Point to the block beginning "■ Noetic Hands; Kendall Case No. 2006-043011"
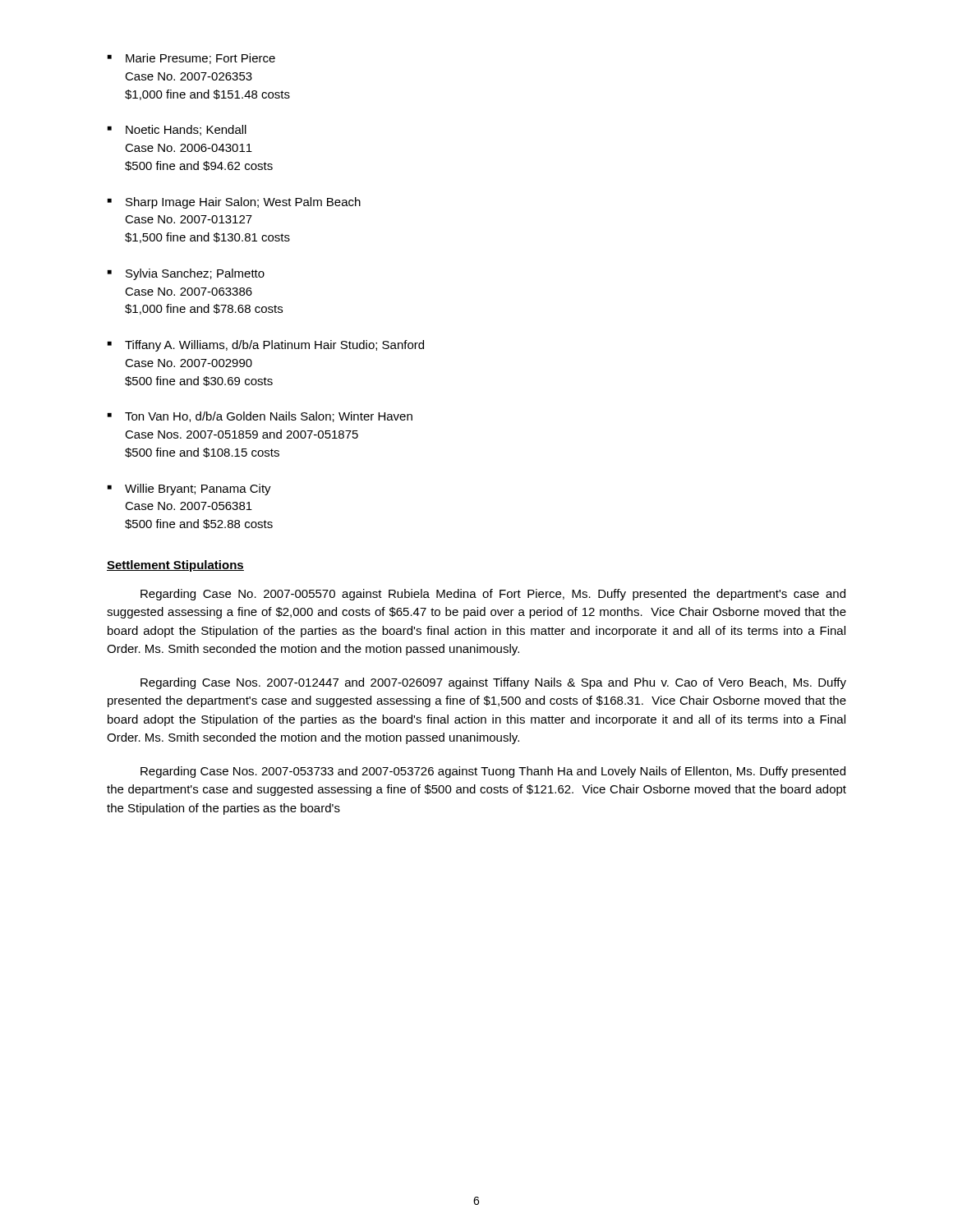 click(190, 148)
